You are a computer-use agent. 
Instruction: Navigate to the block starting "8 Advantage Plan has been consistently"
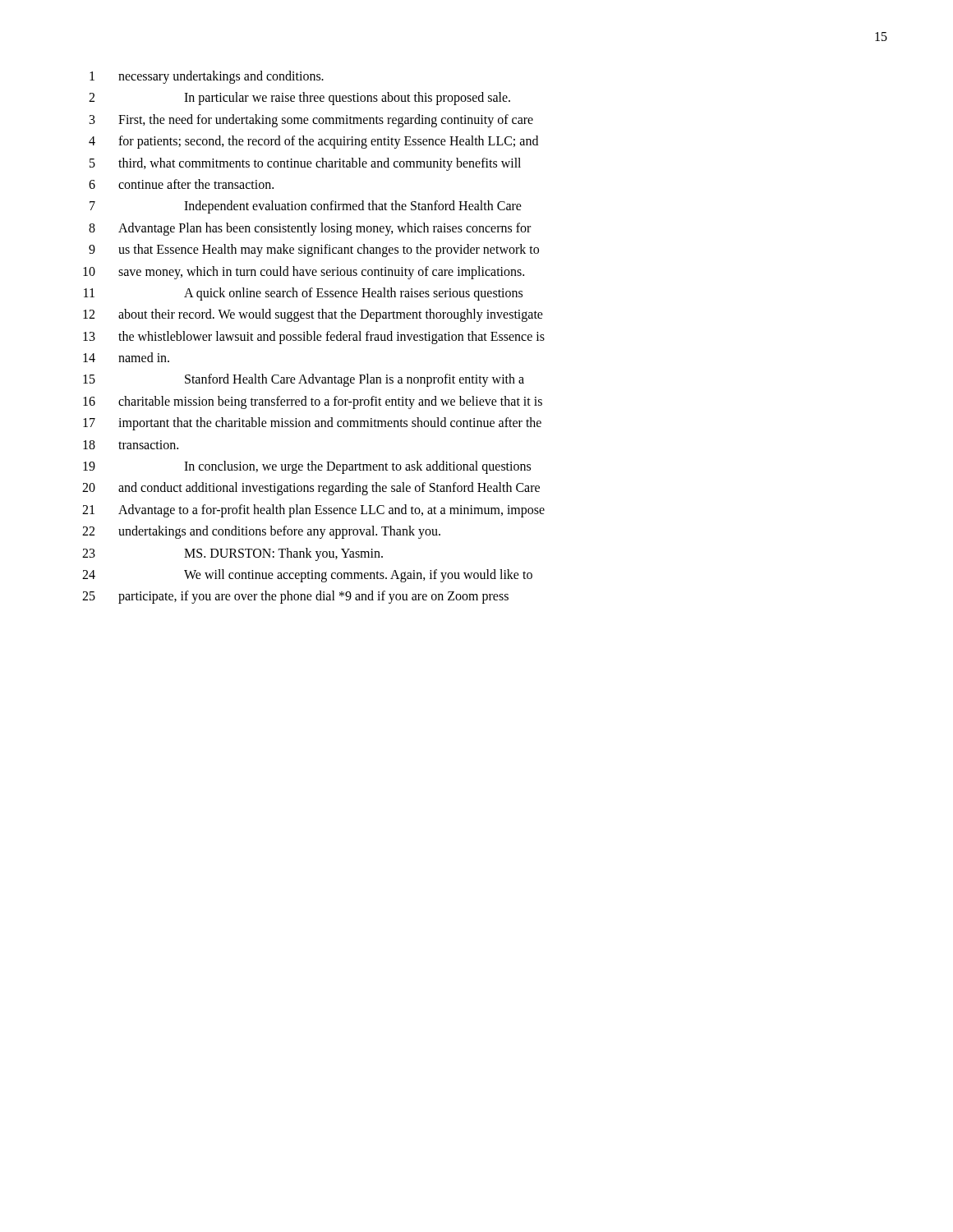pyautogui.click(x=298, y=228)
